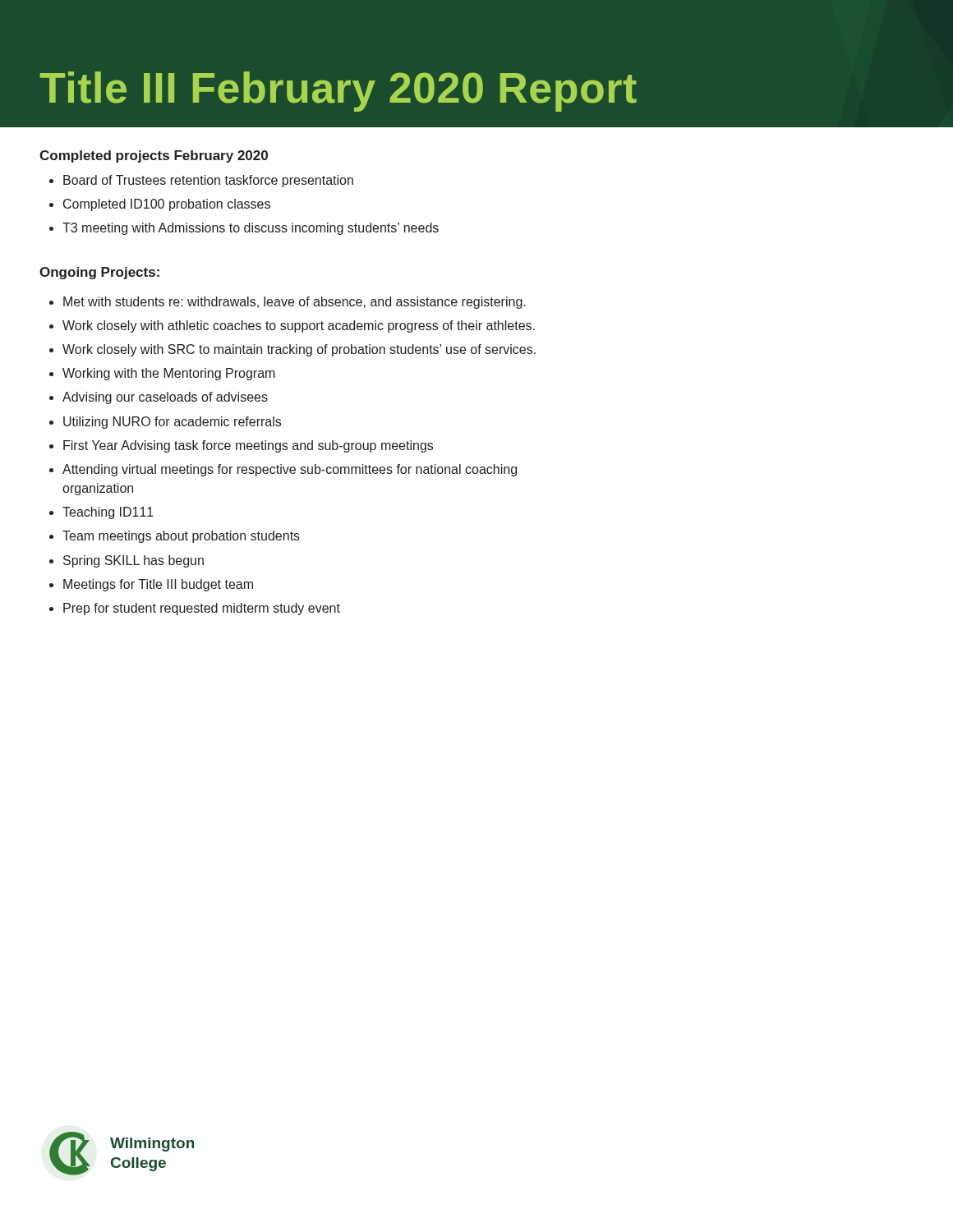Find "Utilizing NURO for academic referrals" on this page
The height and width of the screenshot is (1232, 953).
coord(172,421)
